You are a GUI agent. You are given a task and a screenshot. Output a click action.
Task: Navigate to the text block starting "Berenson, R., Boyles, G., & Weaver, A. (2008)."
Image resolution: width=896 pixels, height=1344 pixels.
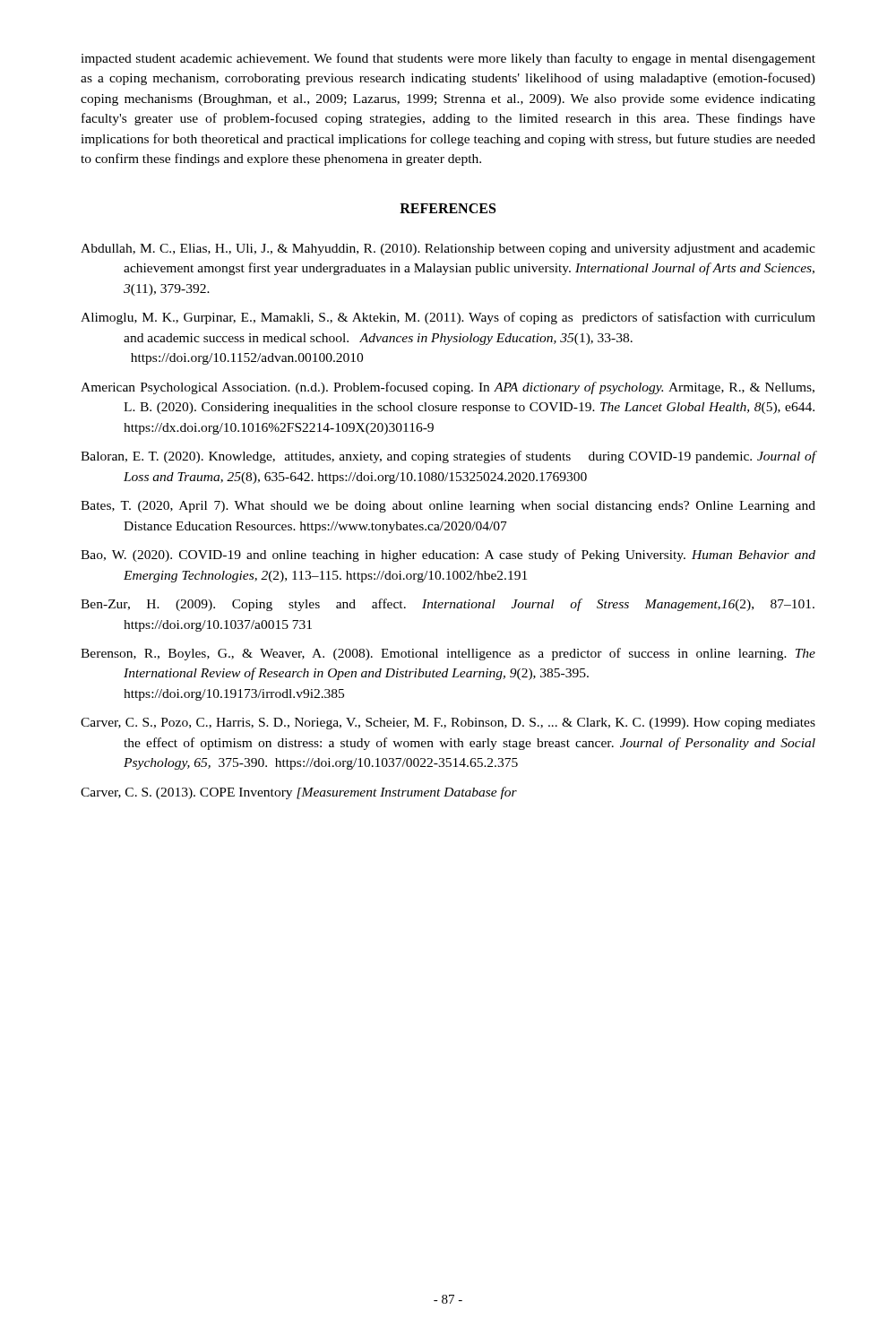point(448,673)
